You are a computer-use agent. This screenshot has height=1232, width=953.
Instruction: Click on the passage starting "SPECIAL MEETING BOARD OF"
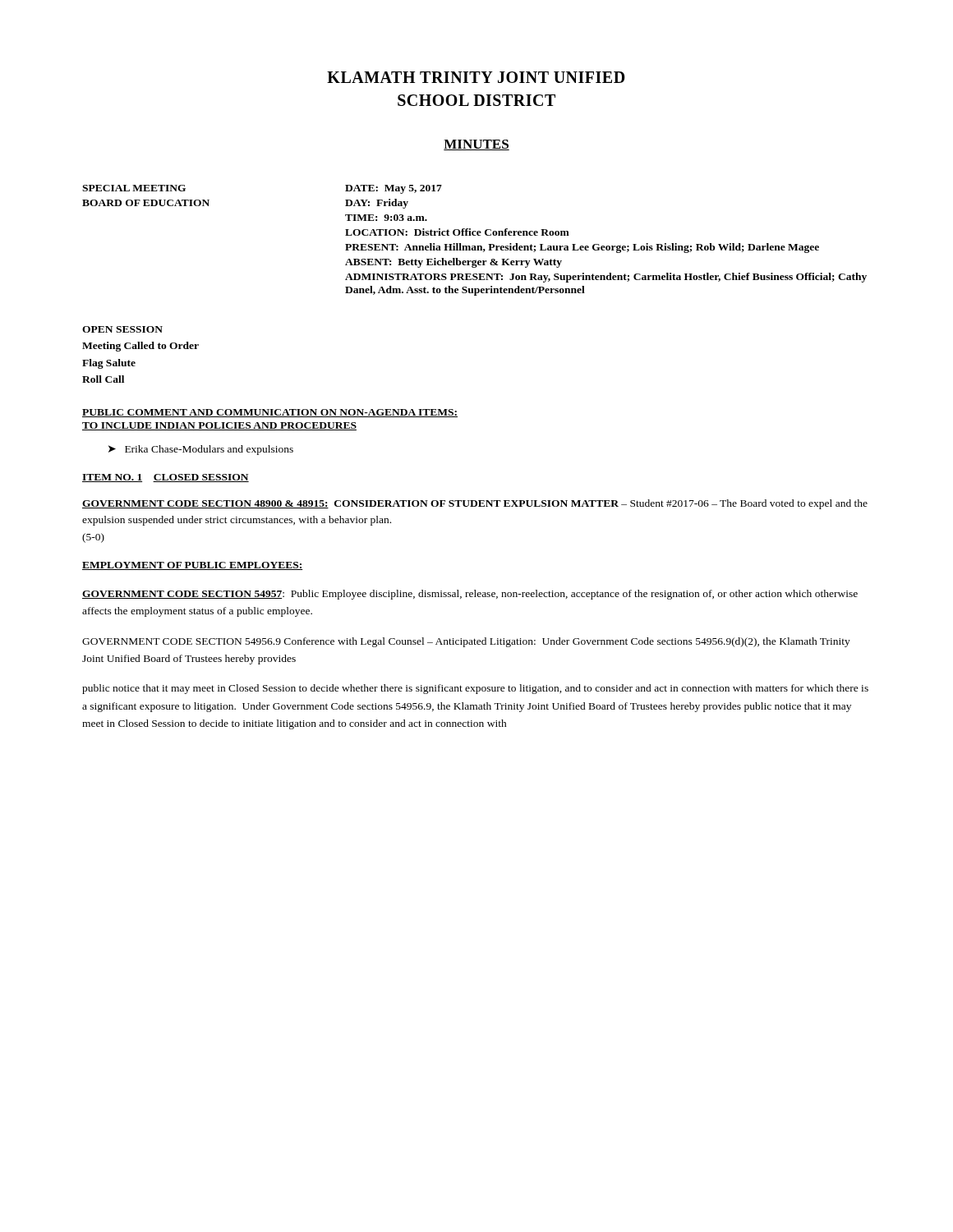tap(476, 240)
